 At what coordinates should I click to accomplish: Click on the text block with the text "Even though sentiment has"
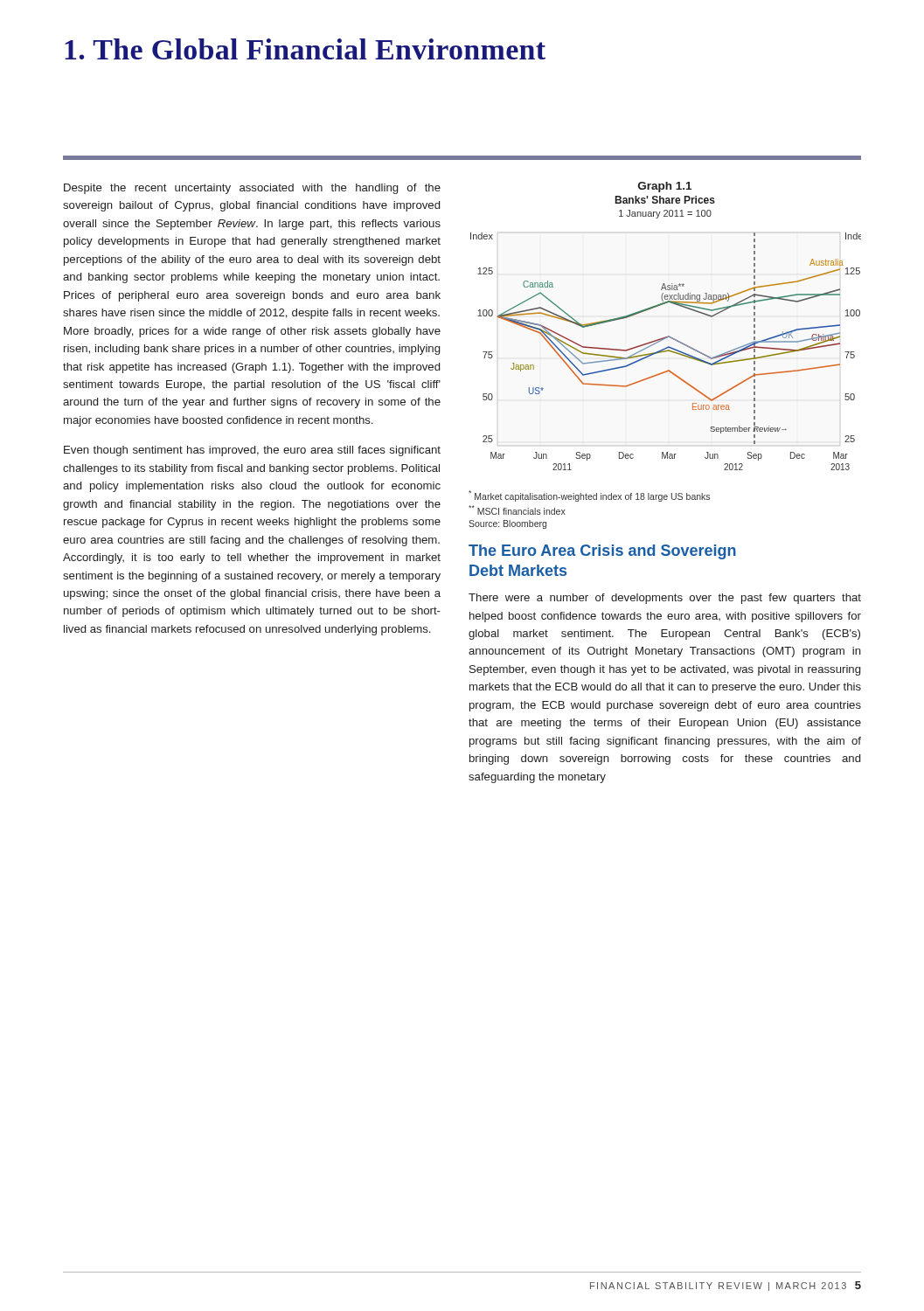252,539
